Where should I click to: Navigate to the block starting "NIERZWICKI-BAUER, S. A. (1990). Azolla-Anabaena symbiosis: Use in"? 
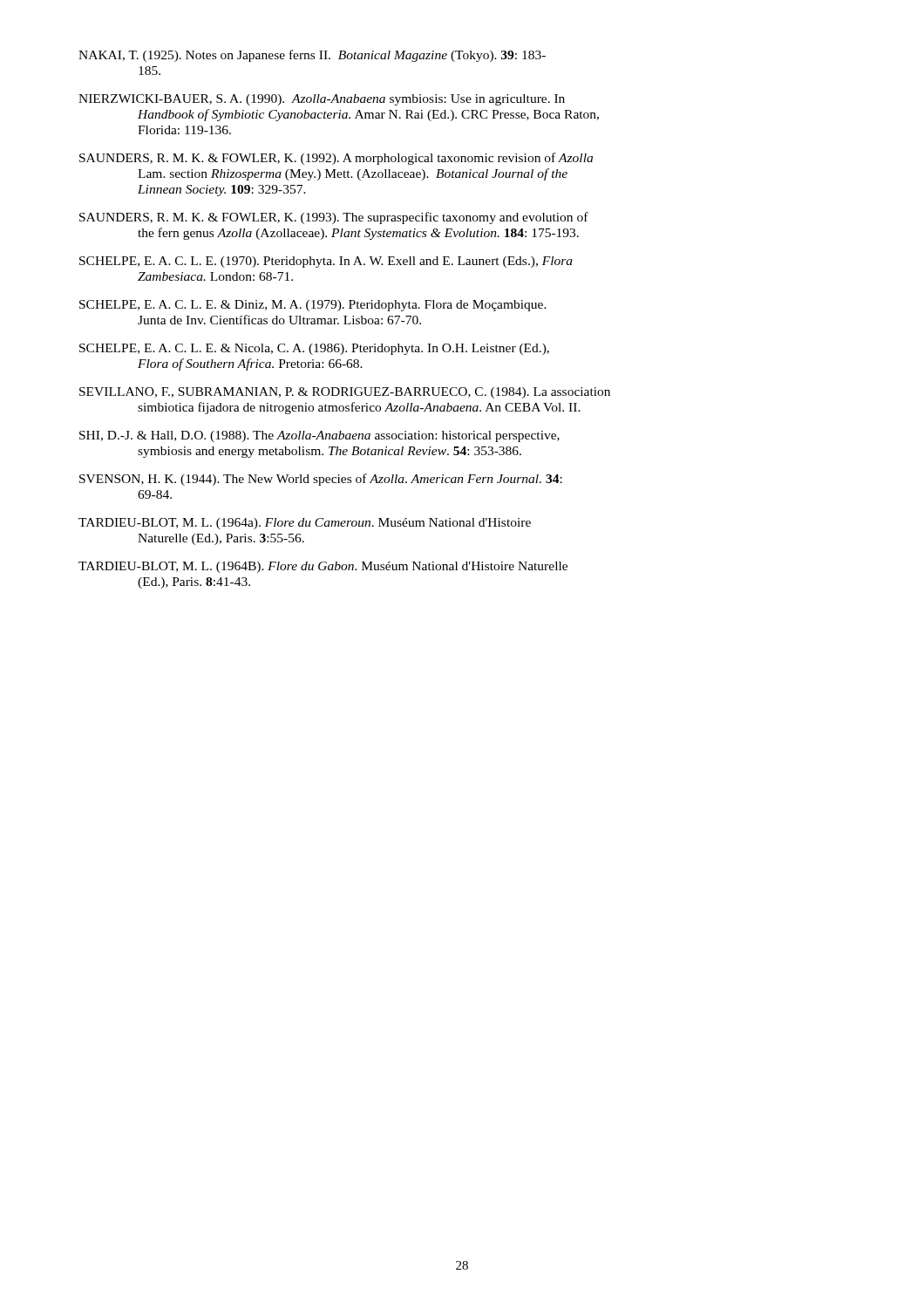462,114
